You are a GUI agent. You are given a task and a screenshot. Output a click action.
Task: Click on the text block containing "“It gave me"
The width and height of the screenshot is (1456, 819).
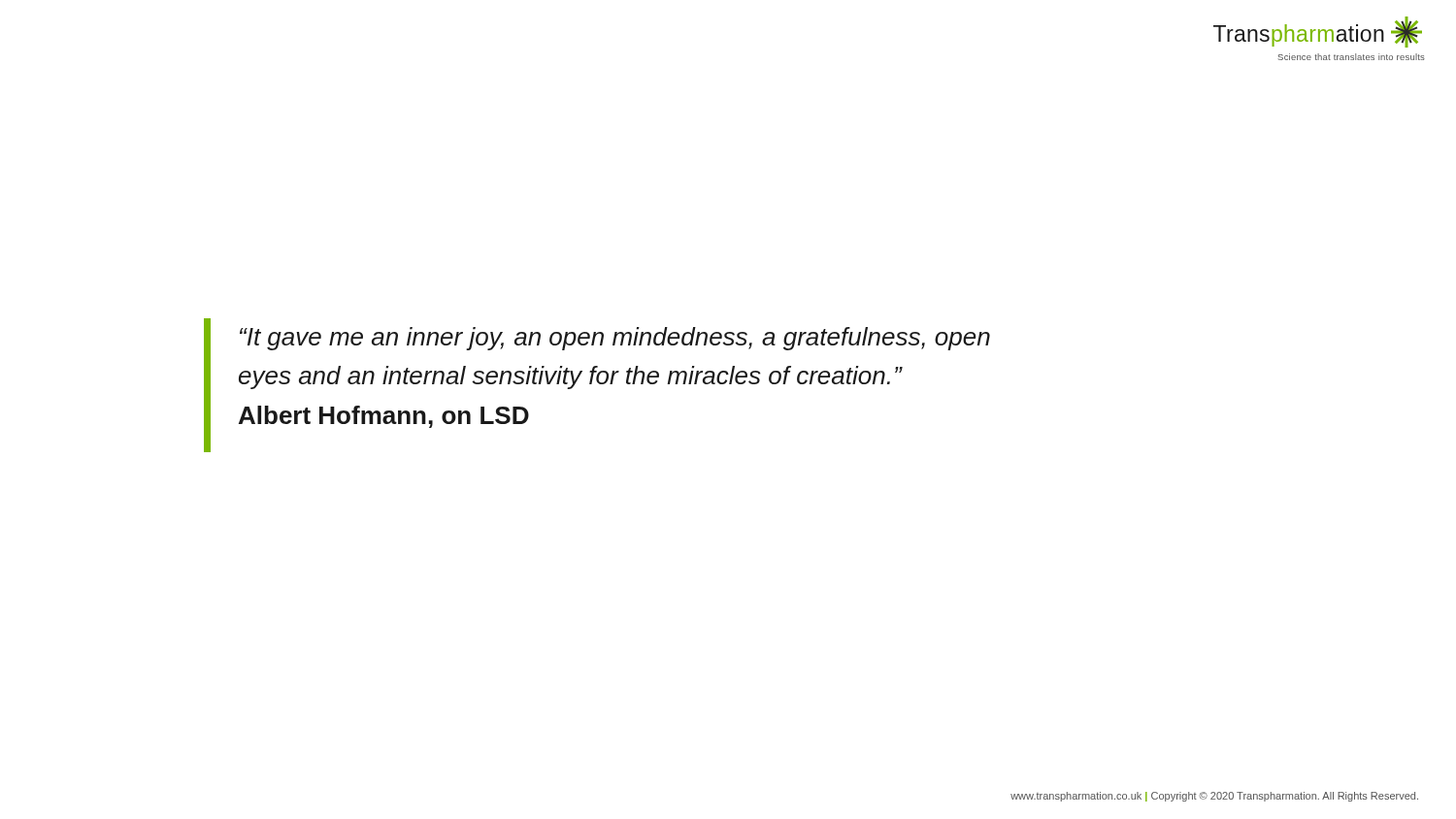(x=624, y=385)
